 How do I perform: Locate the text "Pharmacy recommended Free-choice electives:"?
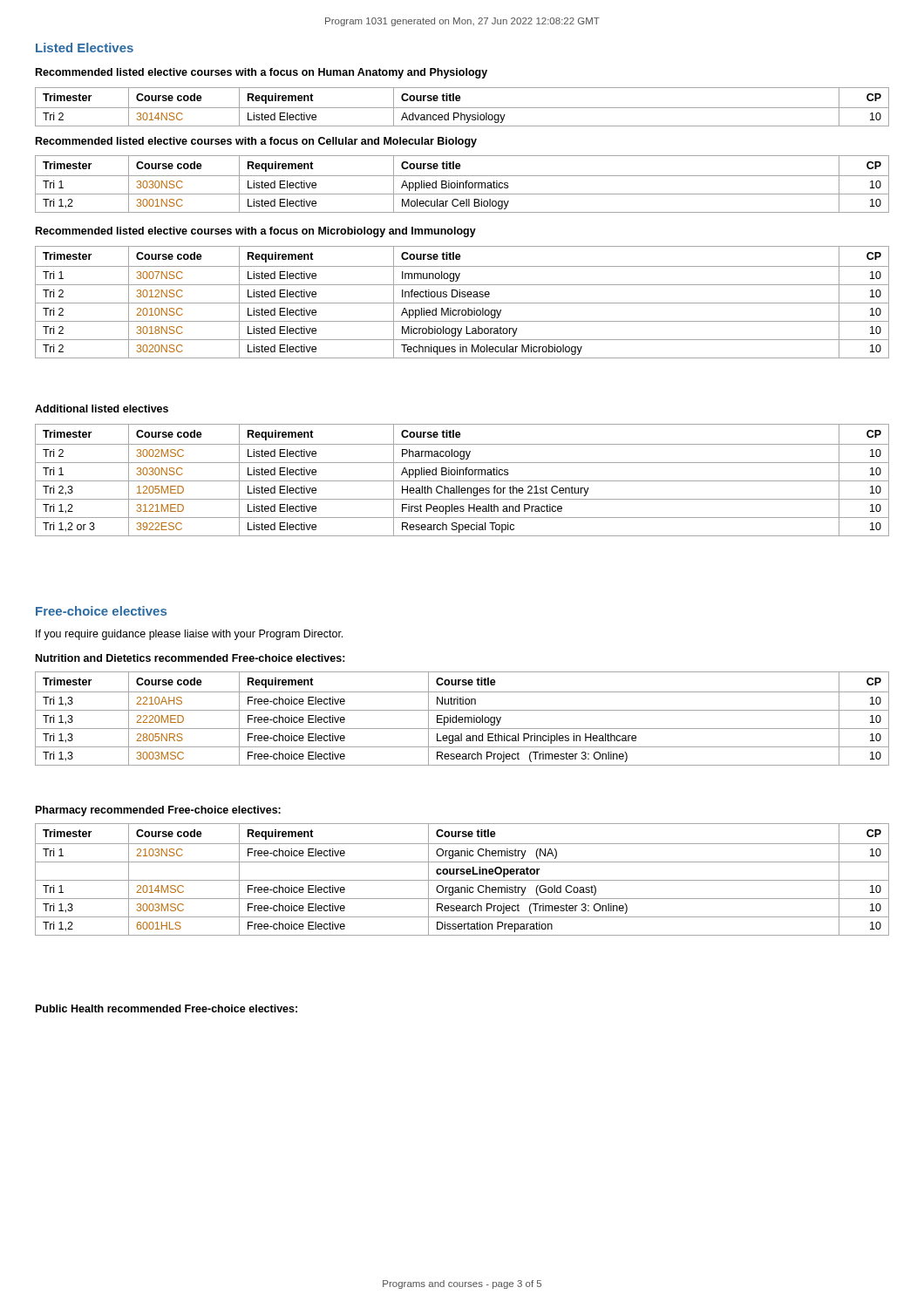point(158,810)
